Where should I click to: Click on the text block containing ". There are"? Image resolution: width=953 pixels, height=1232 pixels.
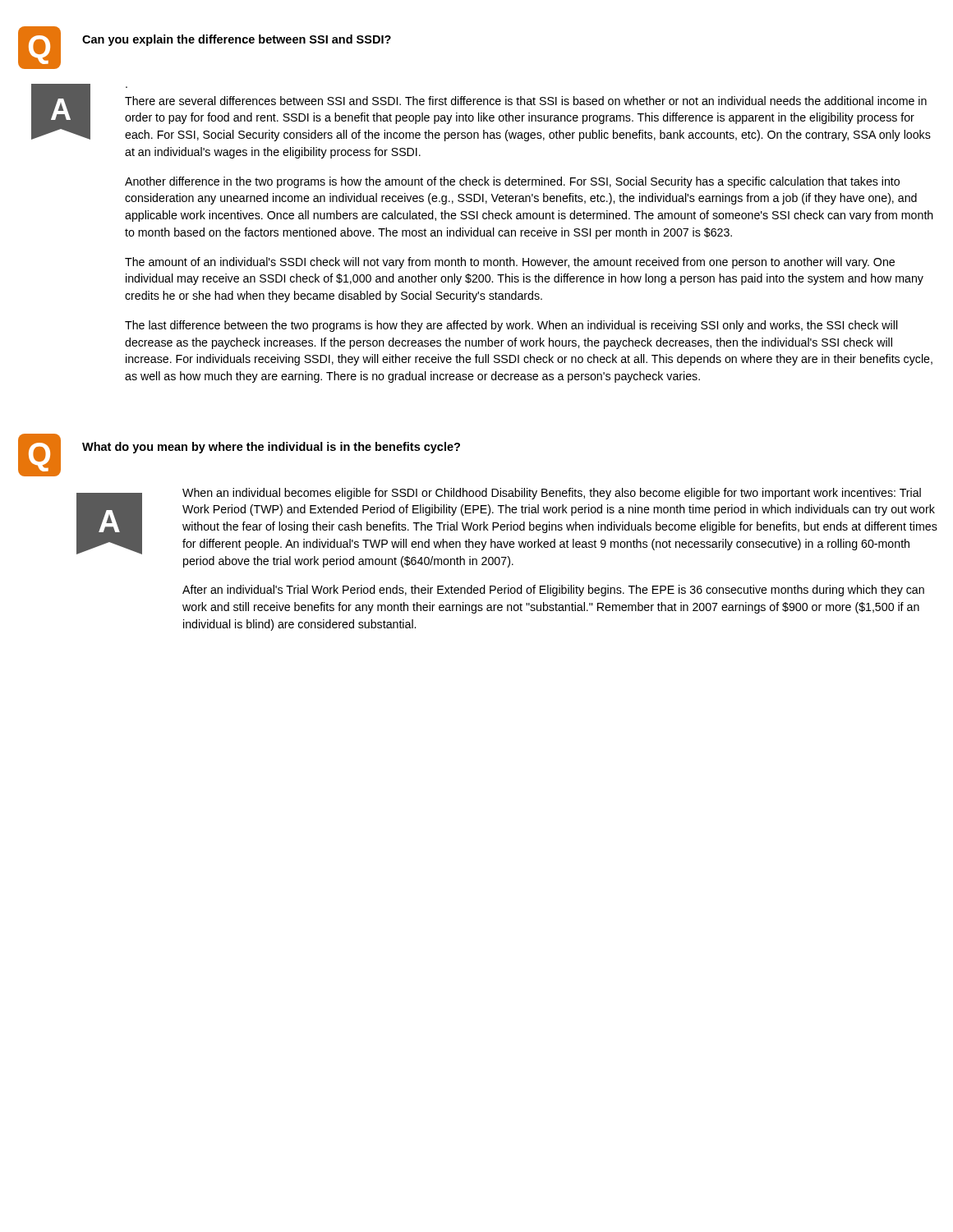528,118
